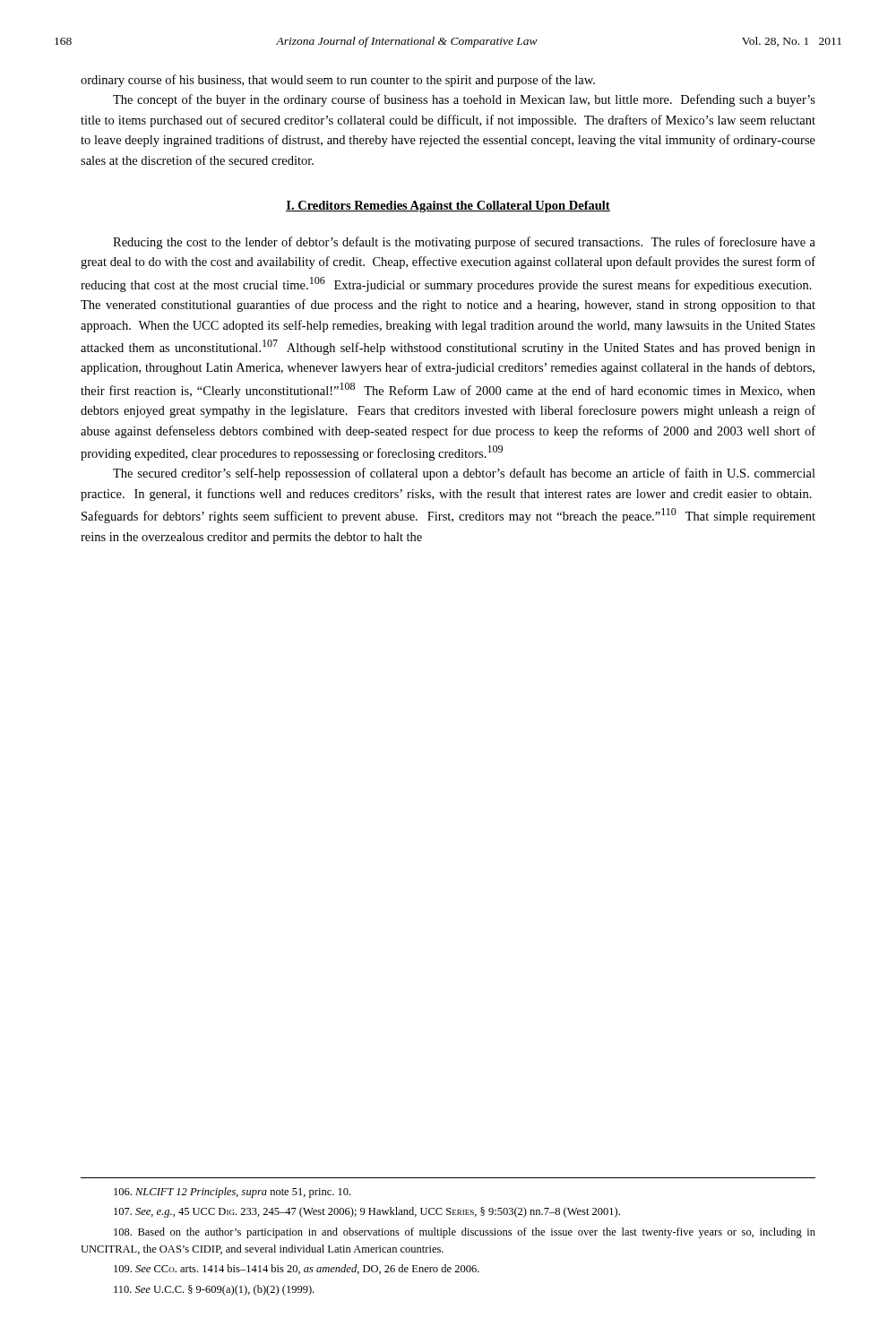Select the element starting "See CCo. arts. 1414 bis–1414 bis"

pyautogui.click(x=448, y=1270)
